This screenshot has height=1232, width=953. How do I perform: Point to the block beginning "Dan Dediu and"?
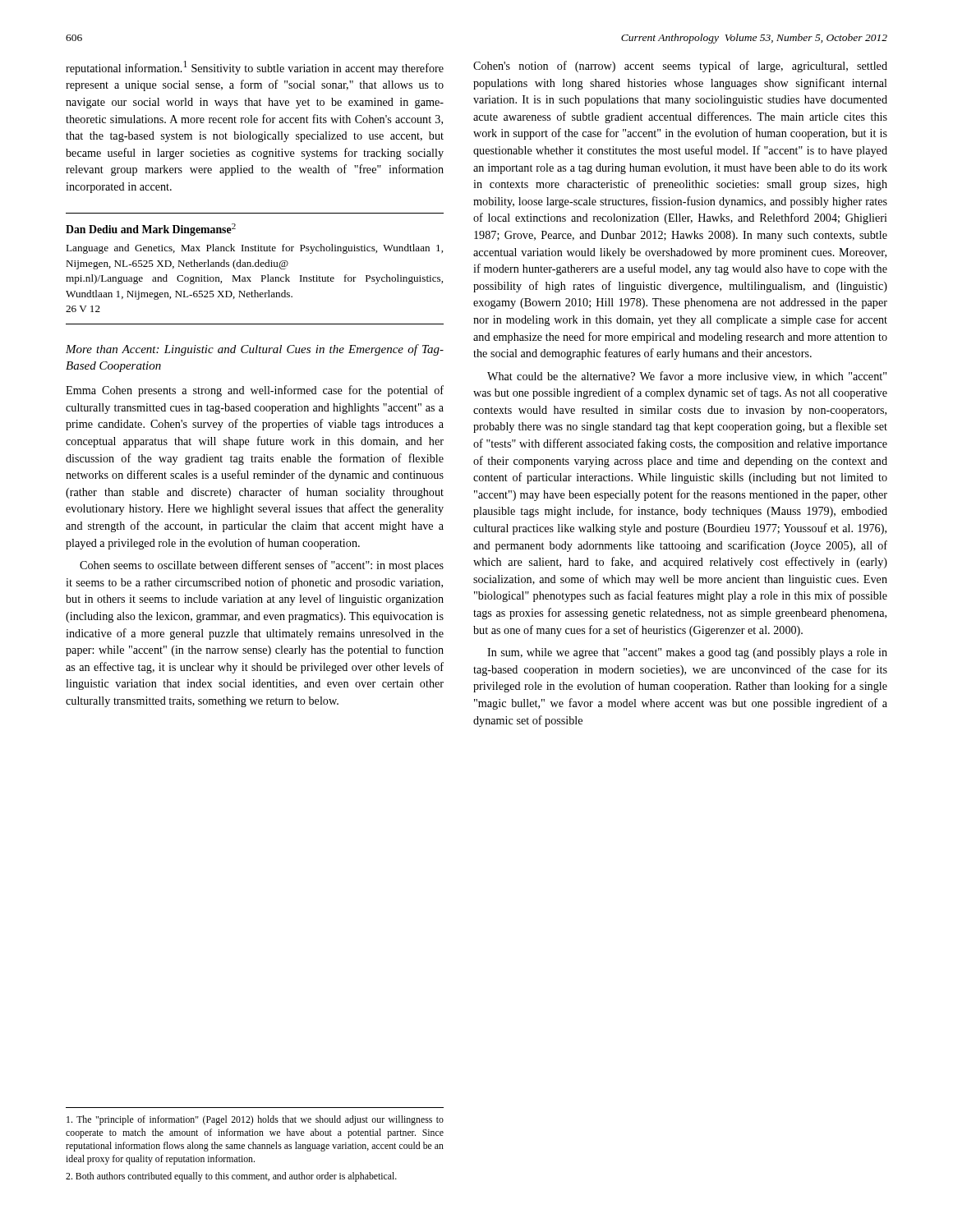pyautogui.click(x=255, y=269)
